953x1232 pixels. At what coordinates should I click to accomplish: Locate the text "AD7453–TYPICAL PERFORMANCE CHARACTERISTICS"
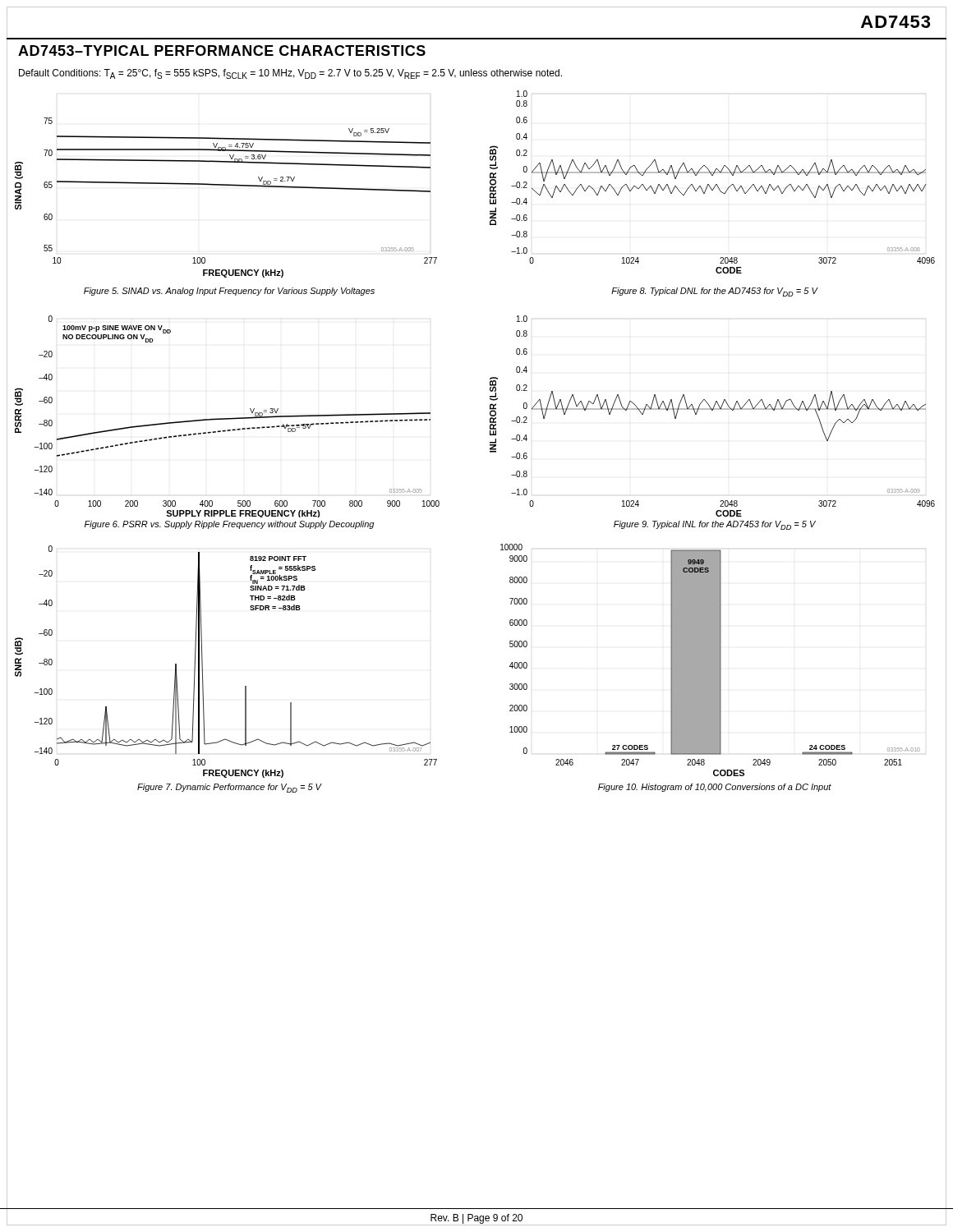pyautogui.click(x=222, y=51)
